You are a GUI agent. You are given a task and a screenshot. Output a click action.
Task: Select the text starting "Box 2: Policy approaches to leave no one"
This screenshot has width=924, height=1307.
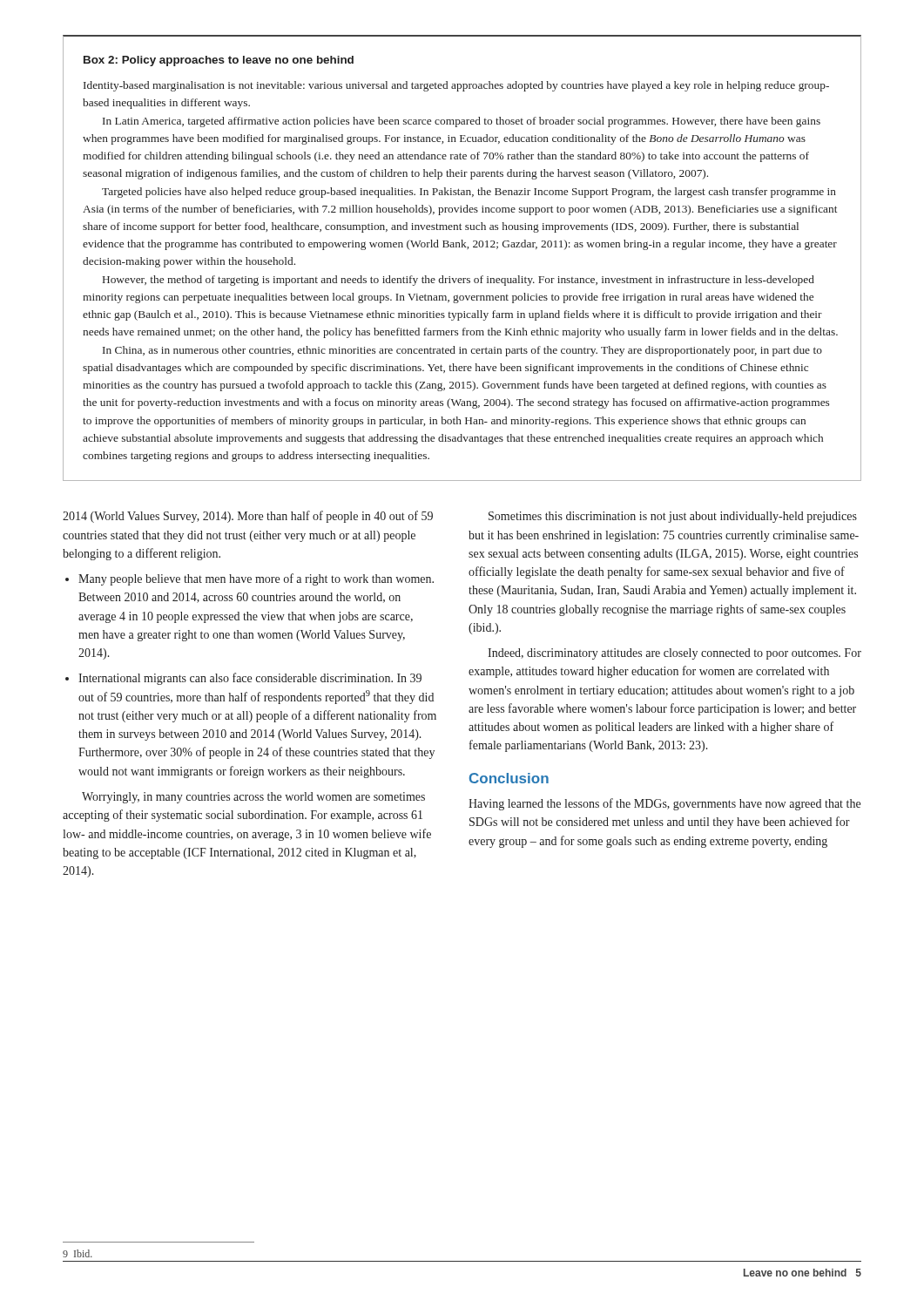click(218, 60)
